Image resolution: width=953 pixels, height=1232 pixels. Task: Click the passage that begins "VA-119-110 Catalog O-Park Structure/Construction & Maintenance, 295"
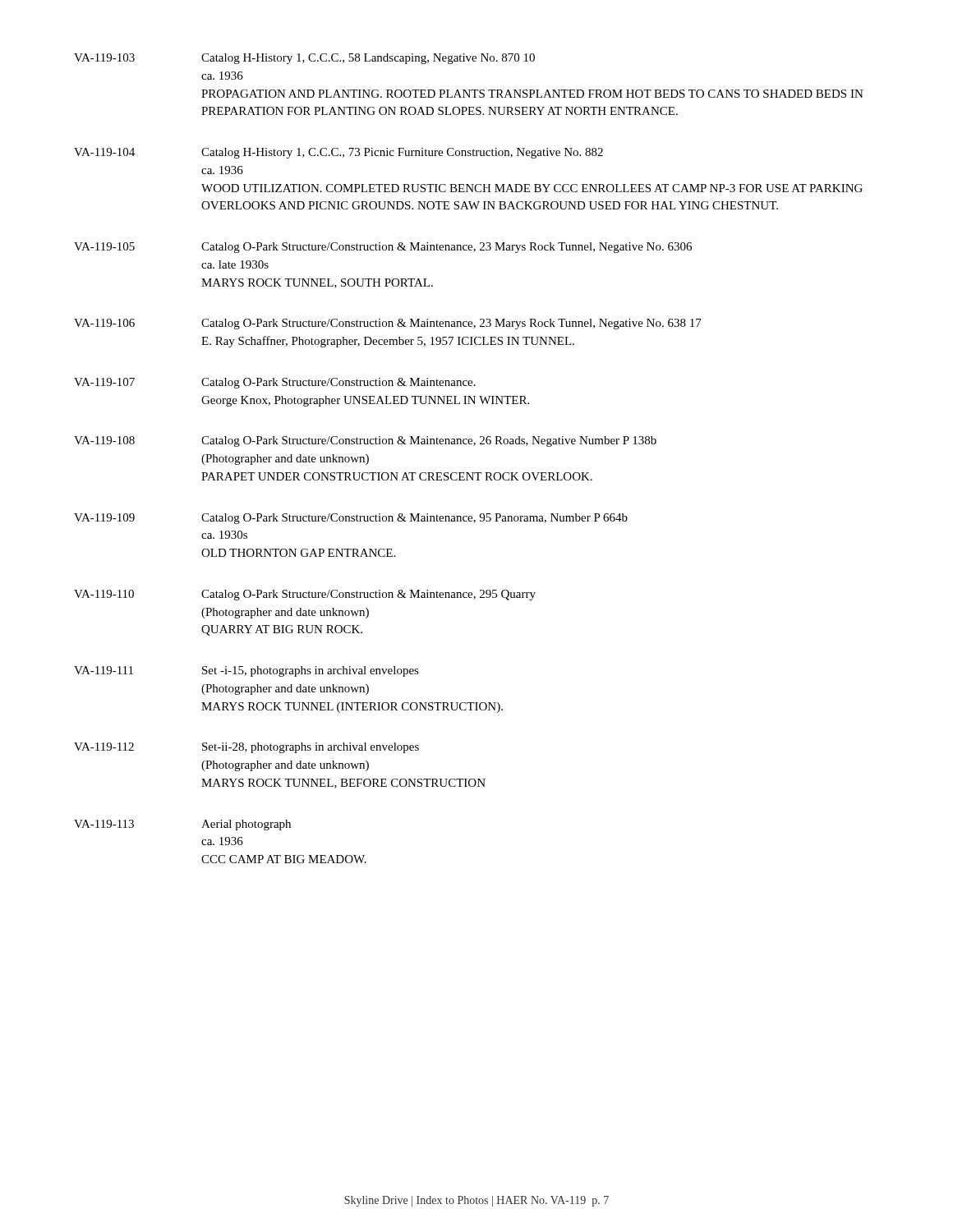(x=305, y=595)
